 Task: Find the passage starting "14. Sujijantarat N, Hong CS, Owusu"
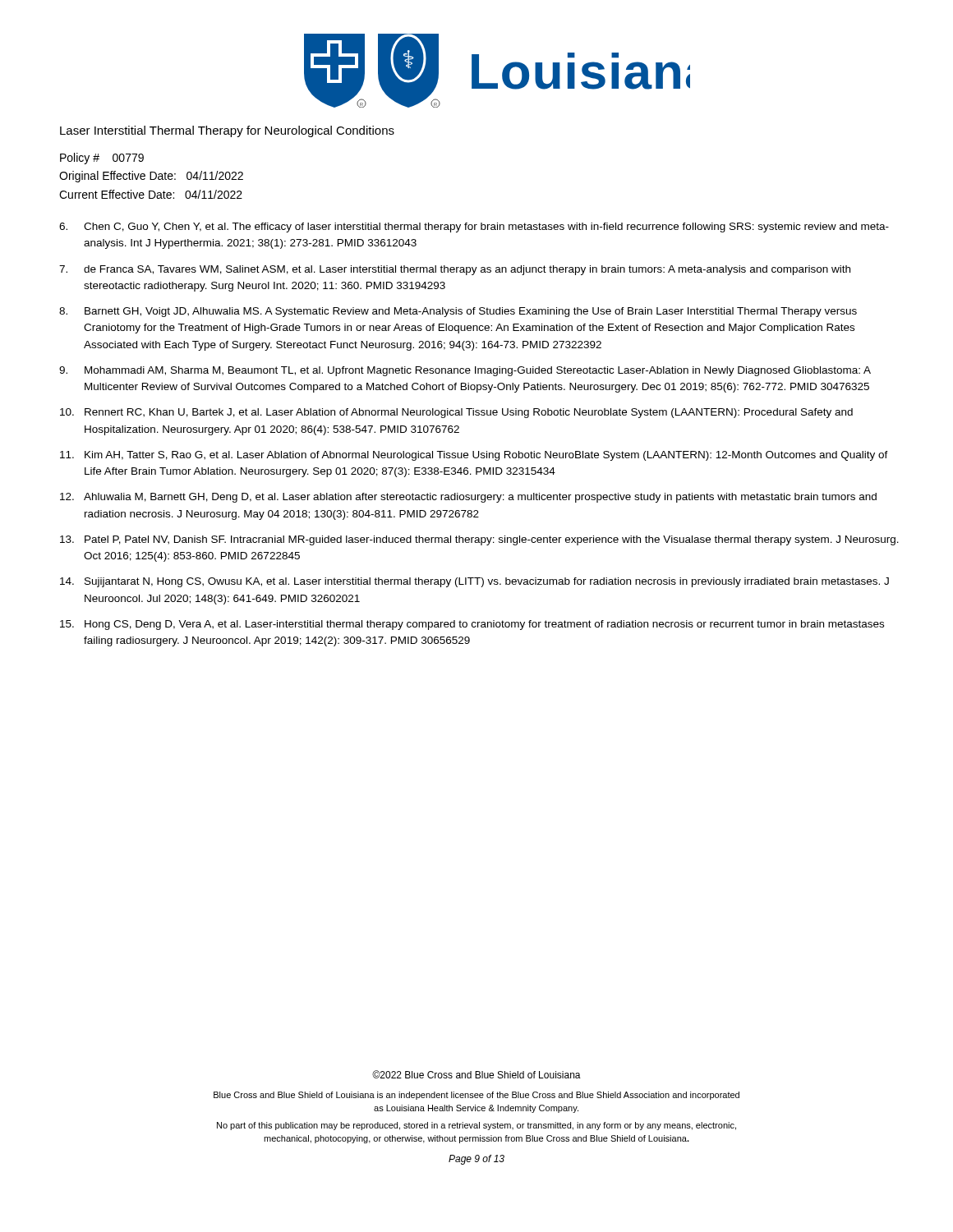(481, 590)
